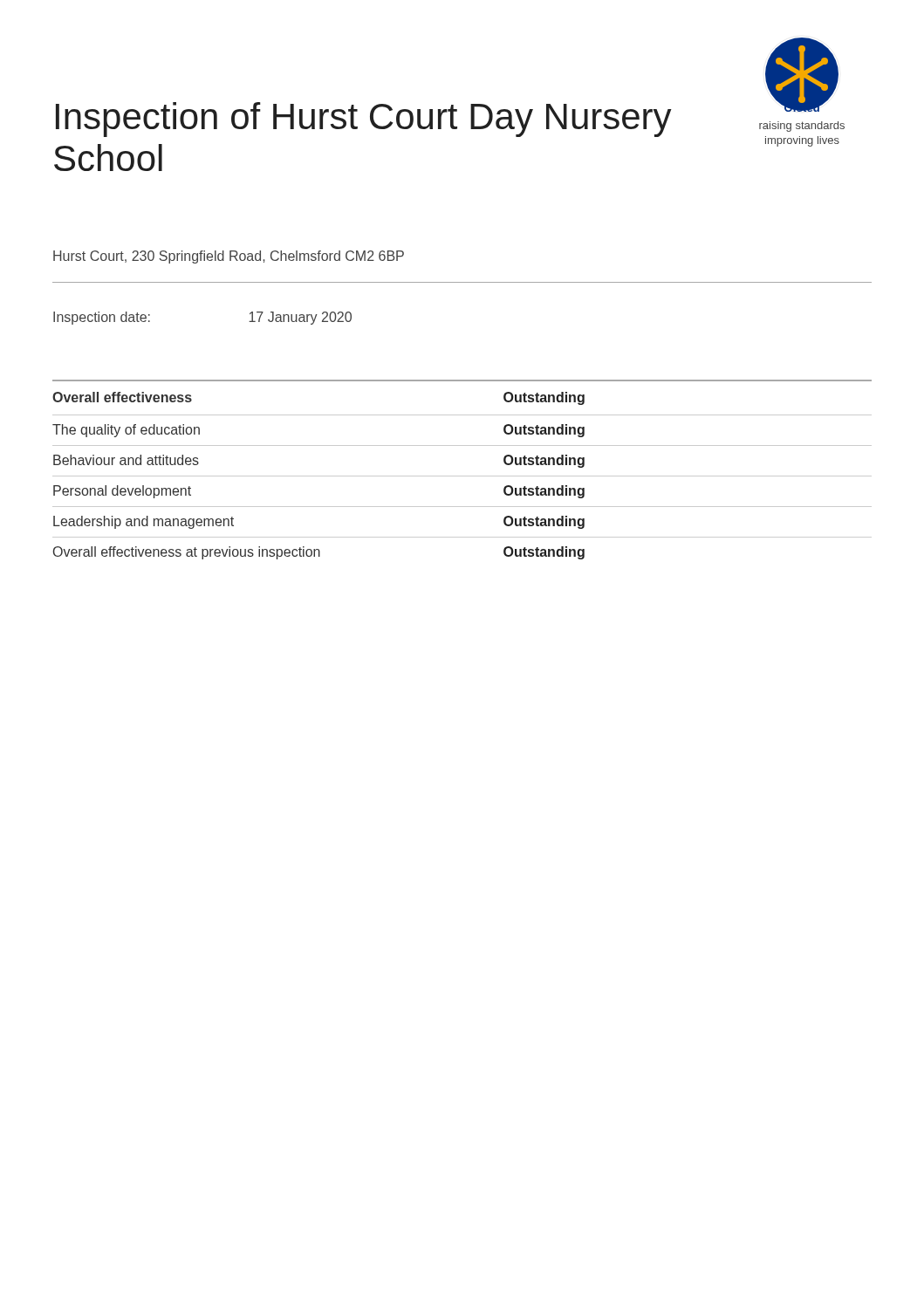
Task: Click on the text containing "Inspection date: 17 January 2020"
Action: click(x=106, y=316)
